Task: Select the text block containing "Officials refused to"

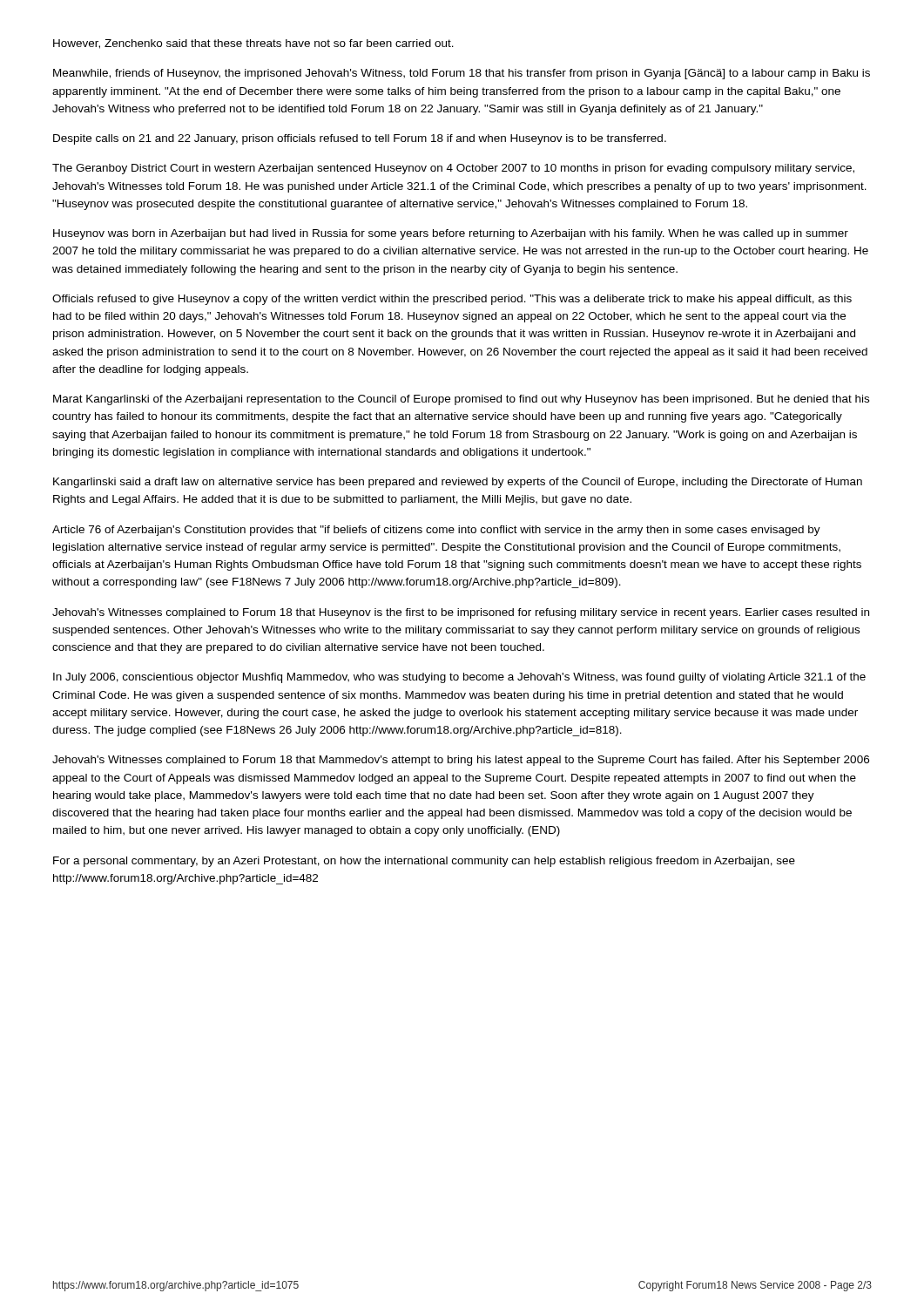Action: 462,334
